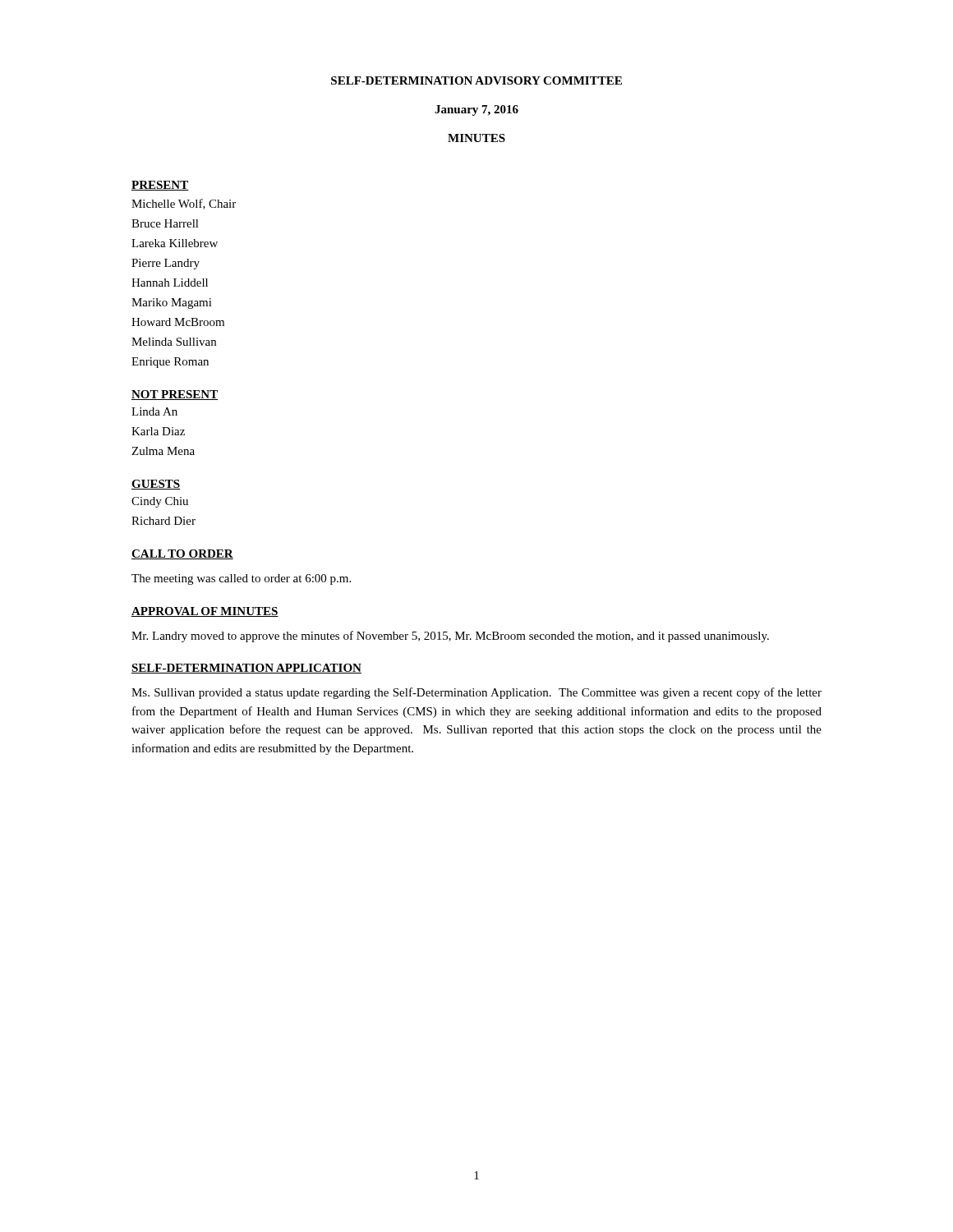Where is the passage that starts "The meeting was called"?
The width and height of the screenshot is (953, 1232).
242,578
